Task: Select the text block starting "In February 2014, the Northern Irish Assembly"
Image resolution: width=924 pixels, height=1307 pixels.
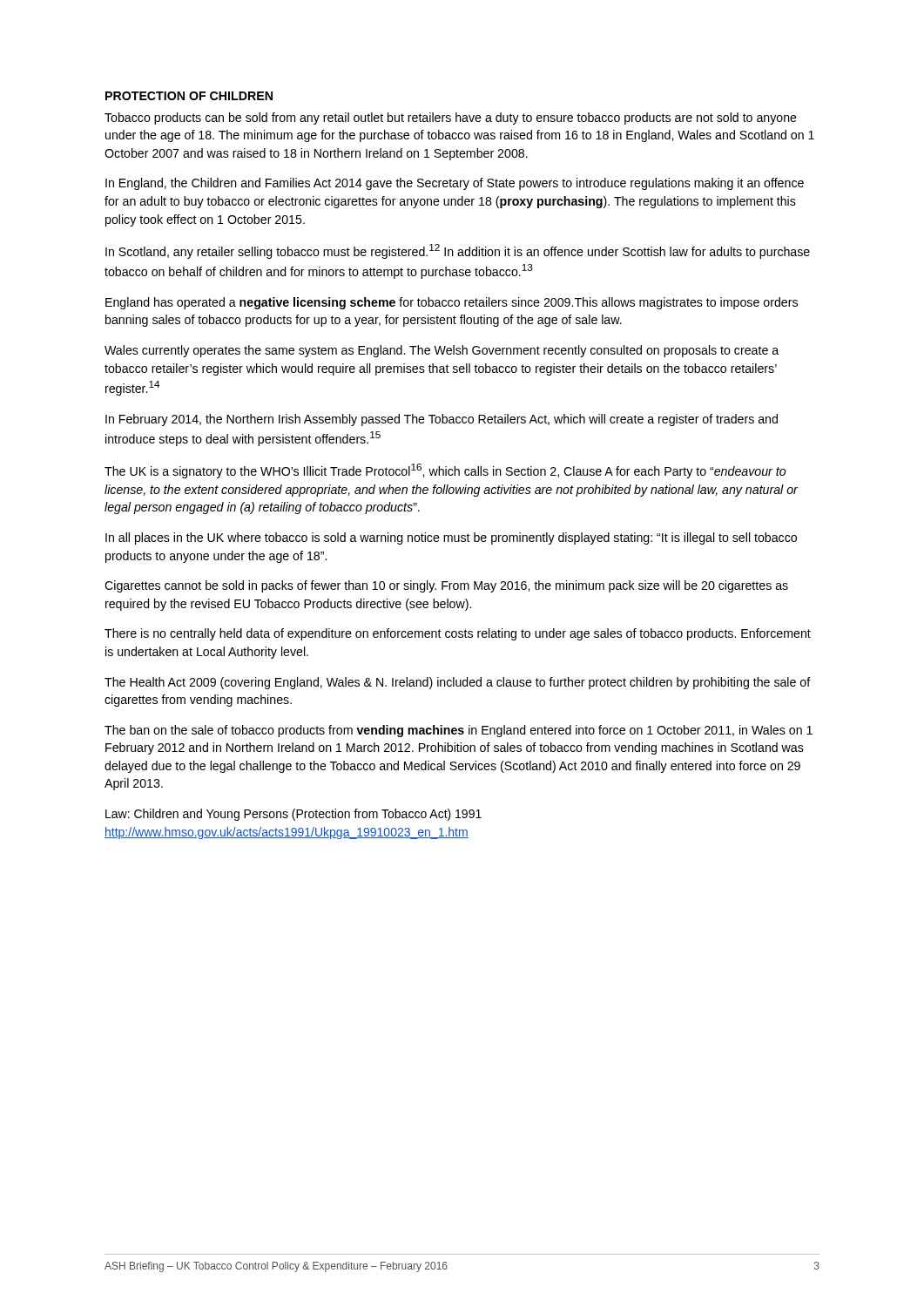Action: point(441,429)
